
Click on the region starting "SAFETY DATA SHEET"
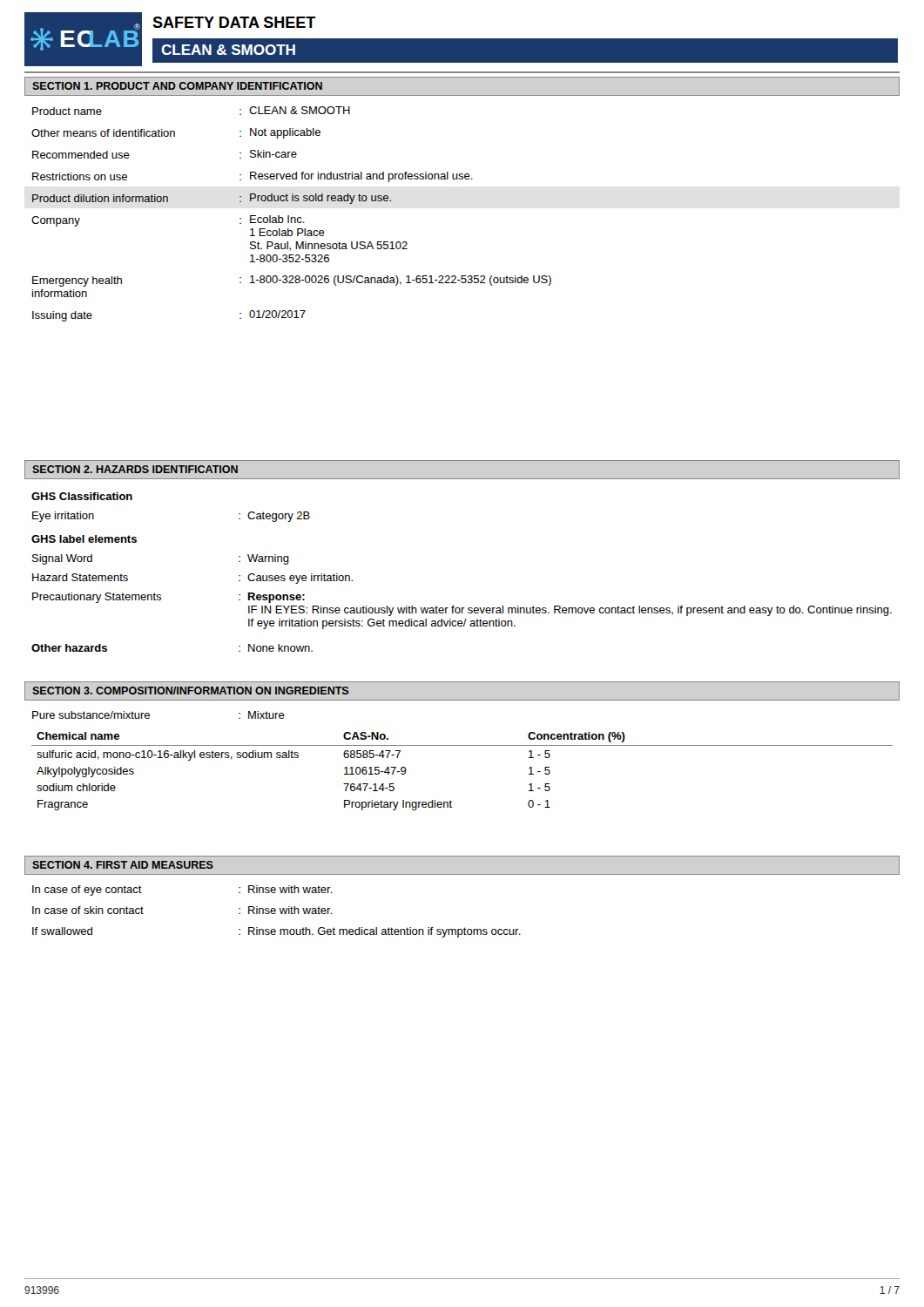click(x=234, y=23)
